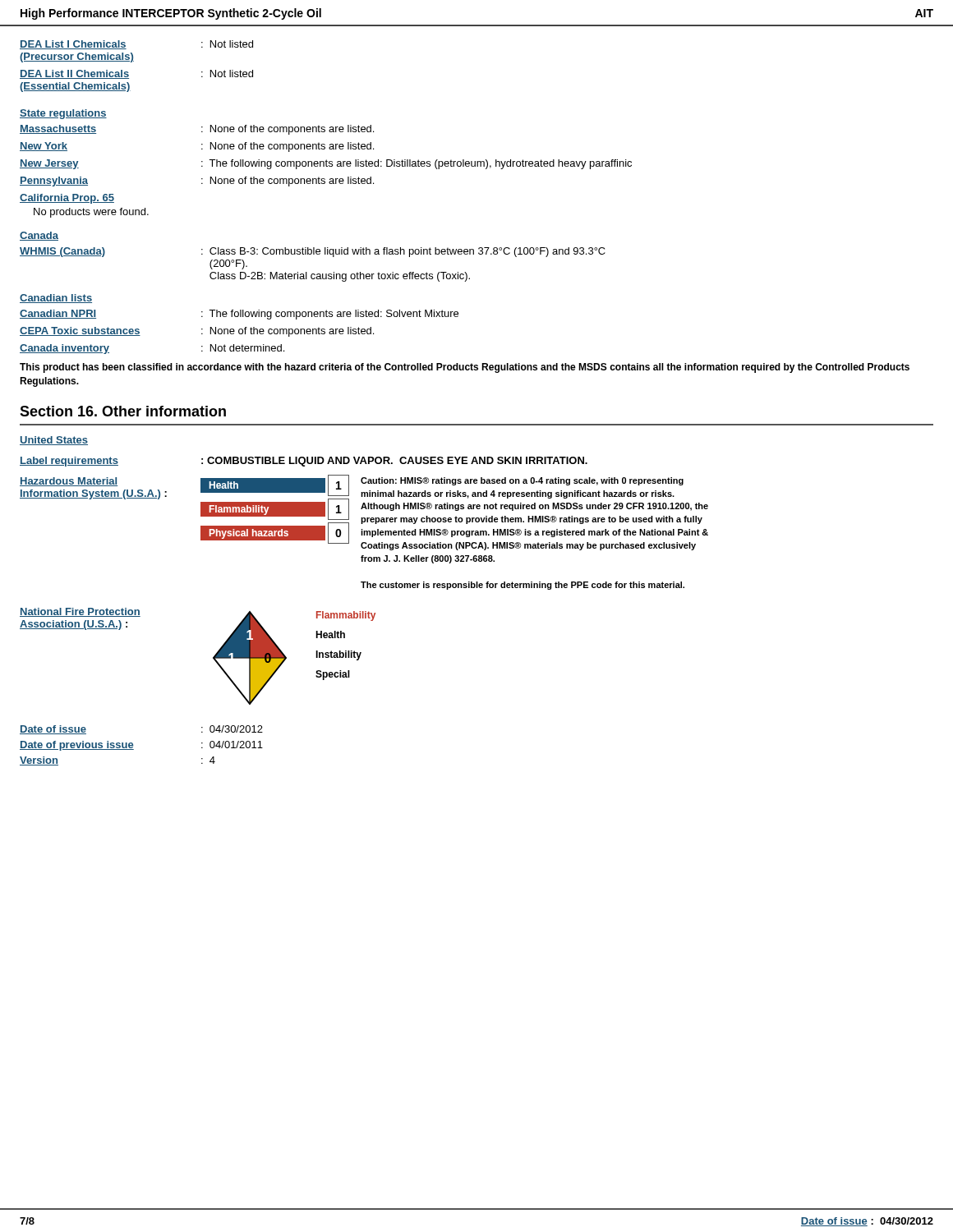Screen dimensions: 1232x953
Task: Find the section header that says "Section 16. Other"
Action: 123,411
